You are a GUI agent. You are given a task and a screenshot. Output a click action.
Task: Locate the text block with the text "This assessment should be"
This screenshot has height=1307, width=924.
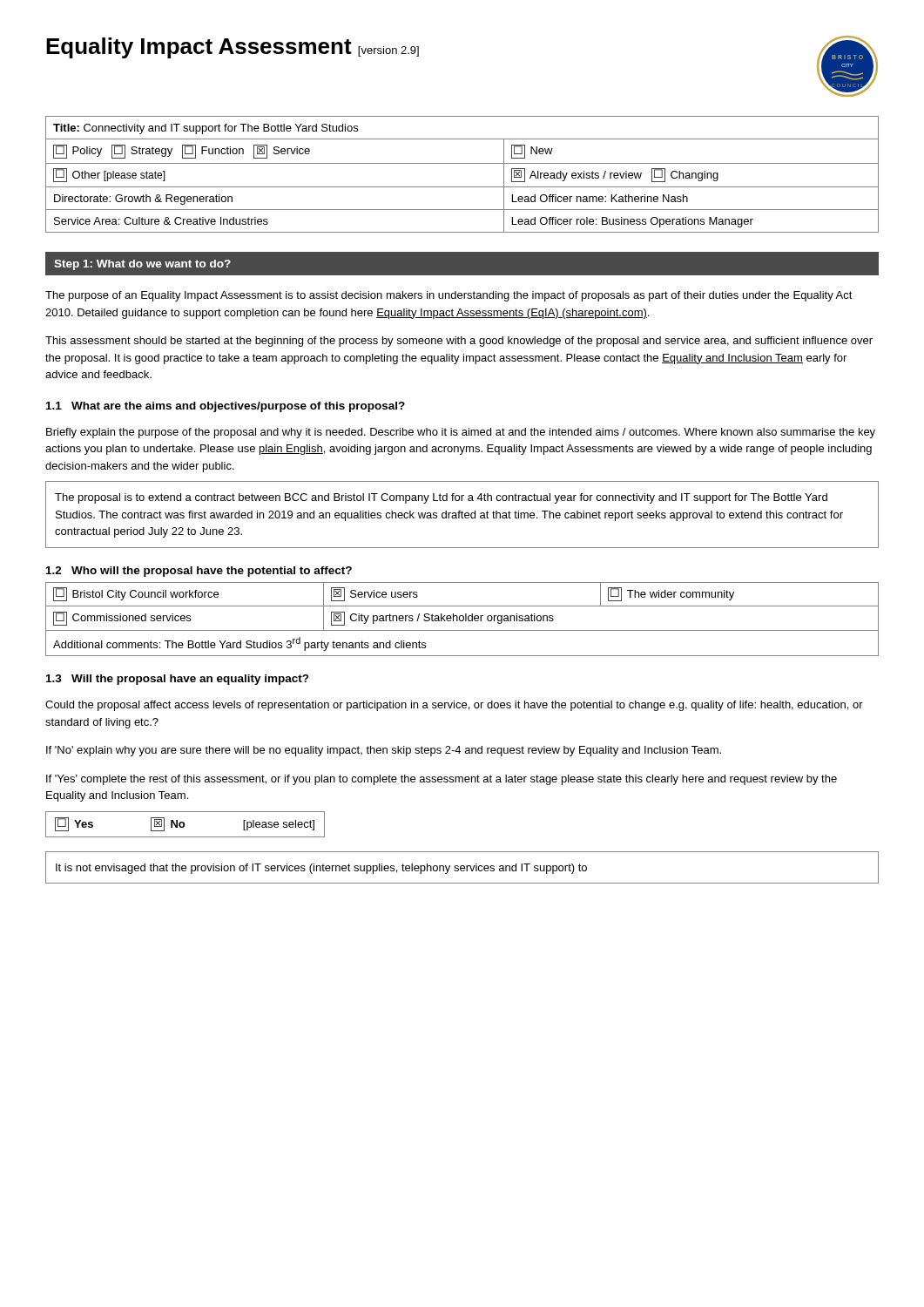click(x=462, y=358)
